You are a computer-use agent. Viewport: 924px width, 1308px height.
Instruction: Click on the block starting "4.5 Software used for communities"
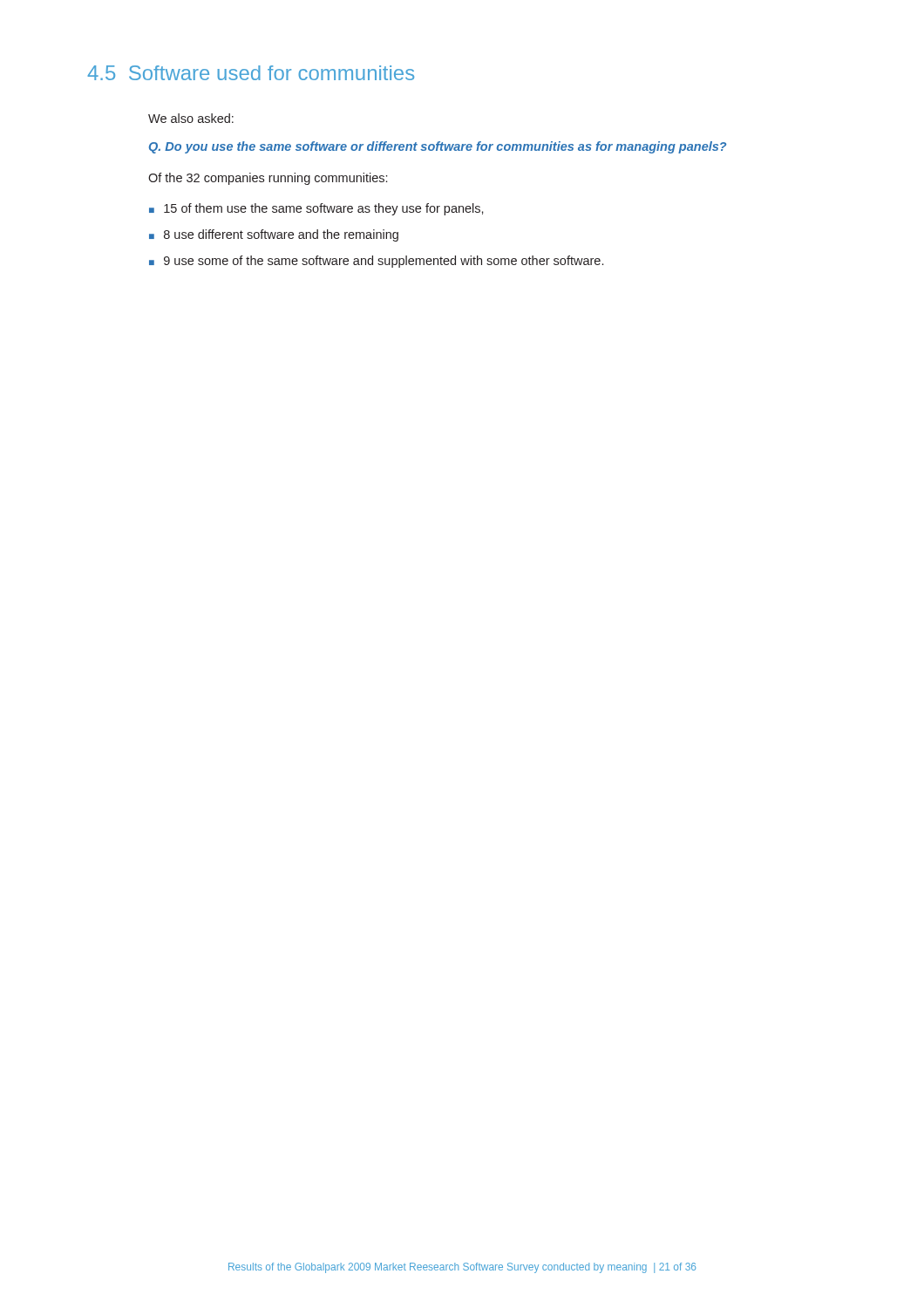(x=251, y=73)
